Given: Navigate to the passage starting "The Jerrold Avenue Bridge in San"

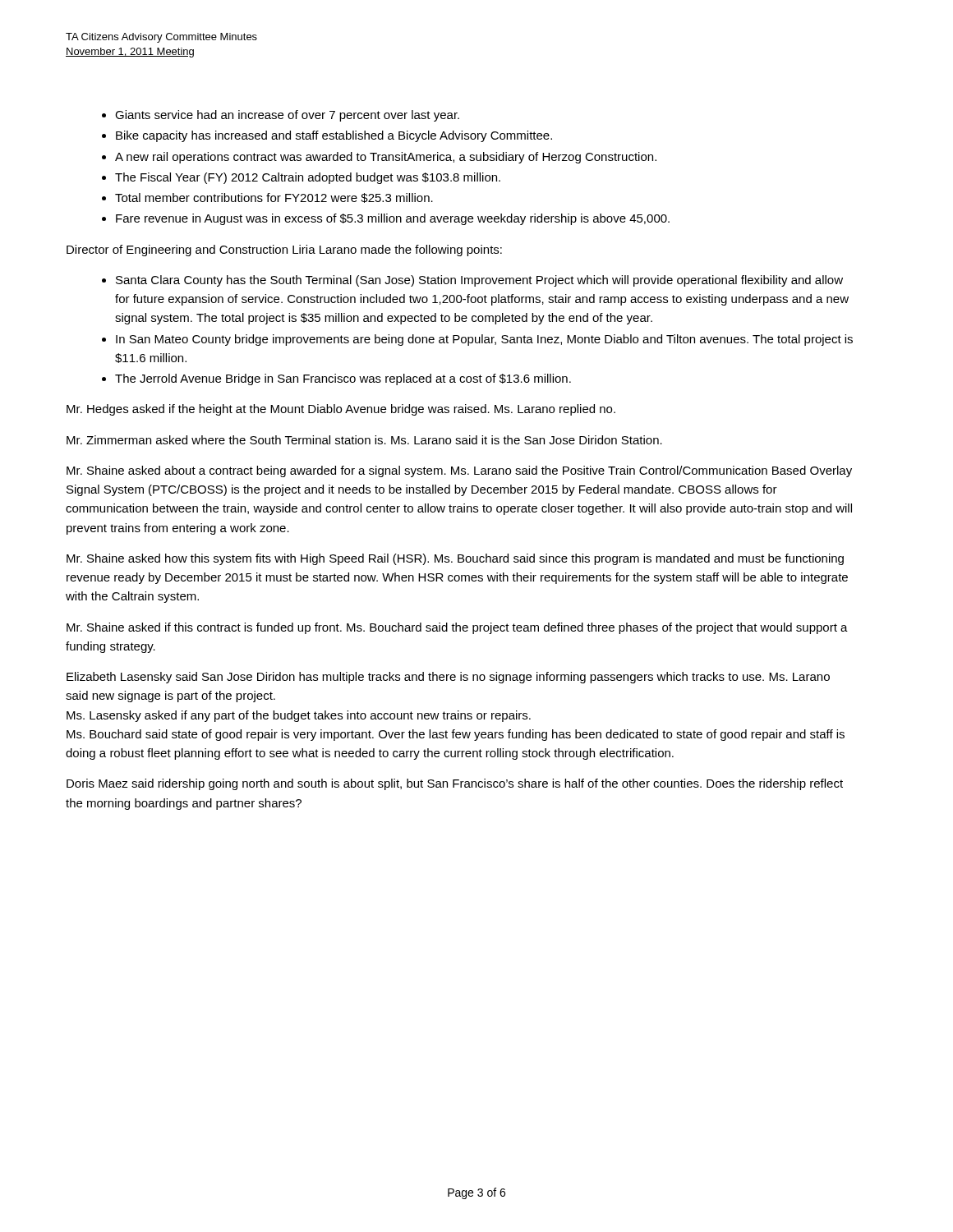Looking at the screenshot, I should [x=343, y=378].
